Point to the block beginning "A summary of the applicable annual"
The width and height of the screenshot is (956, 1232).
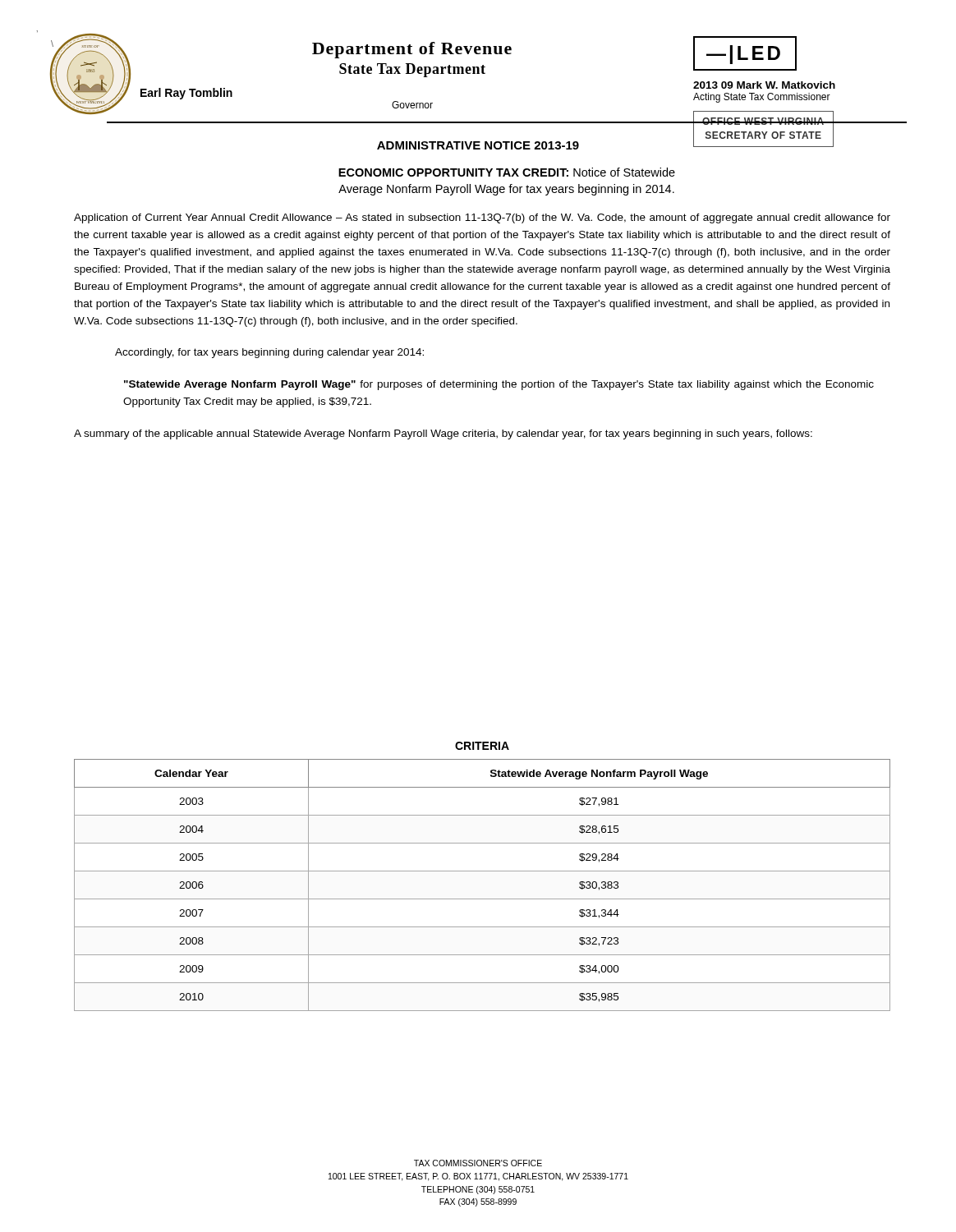pos(443,433)
